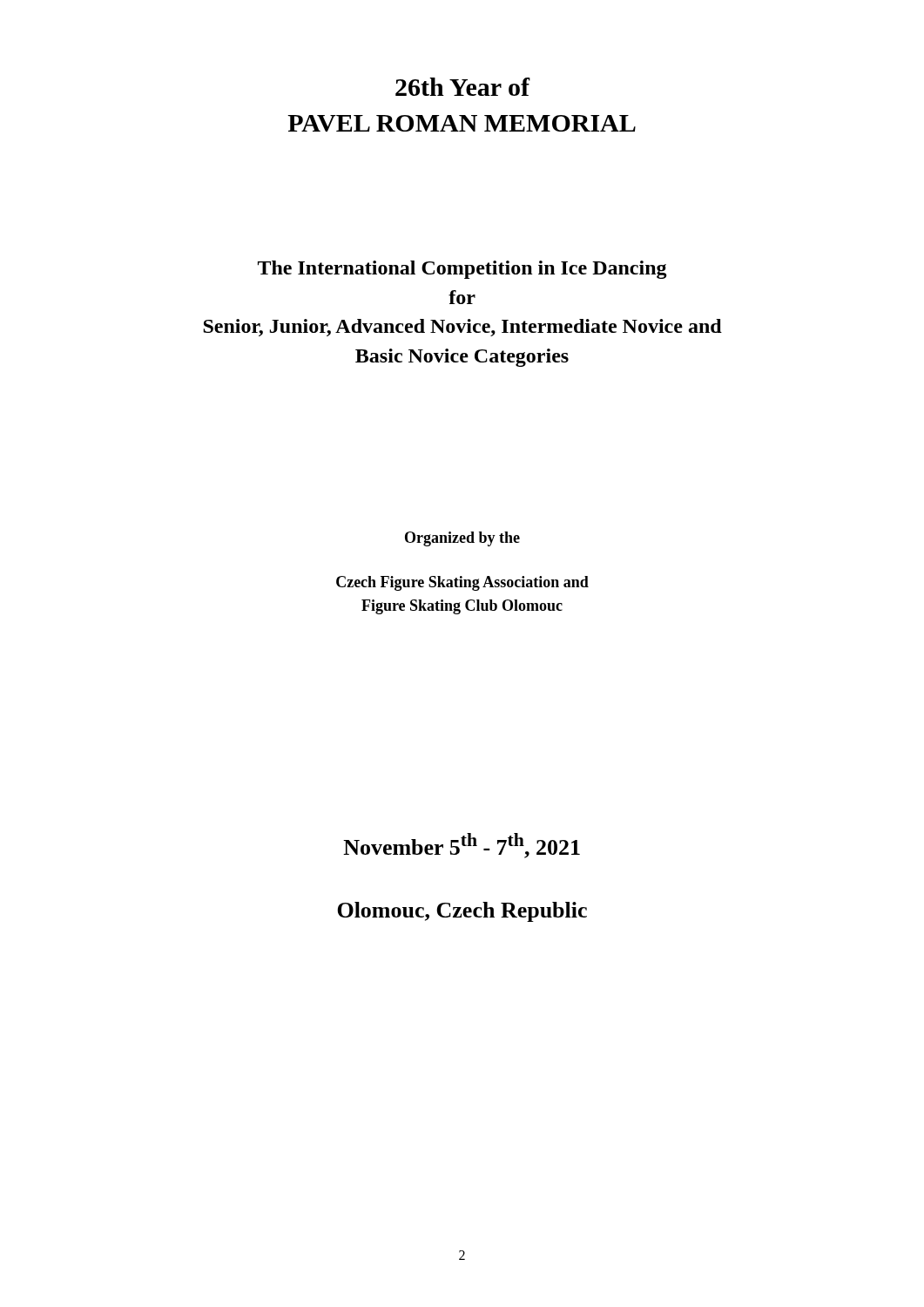Click where it says "Organized by the"
This screenshot has width=924, height=1307.
pos(462,538)
